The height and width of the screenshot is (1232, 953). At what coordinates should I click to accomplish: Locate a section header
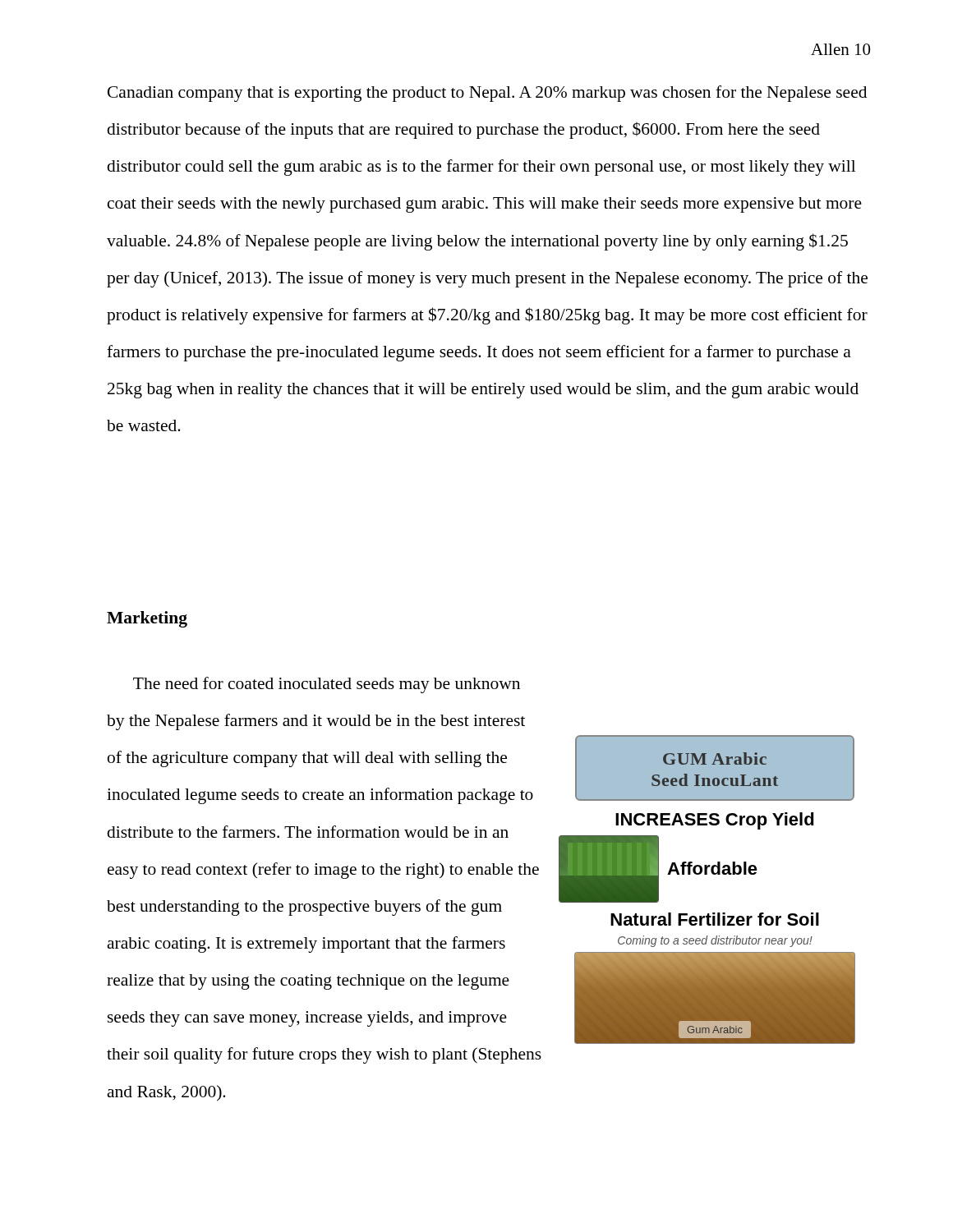pyautogui.click(x=147, y=618)
